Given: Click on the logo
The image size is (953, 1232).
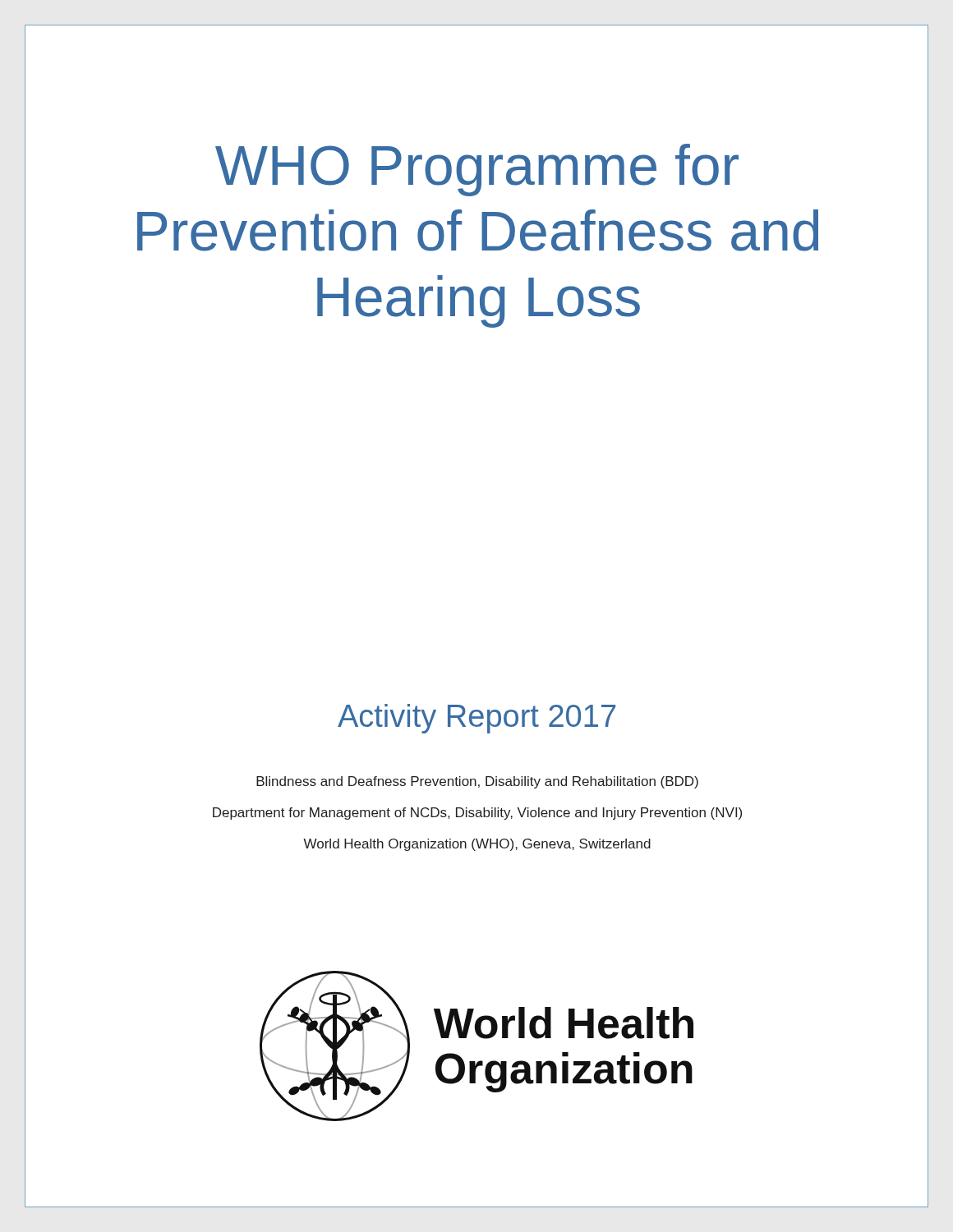Looking at the screenshot, I should (477, 1046).
